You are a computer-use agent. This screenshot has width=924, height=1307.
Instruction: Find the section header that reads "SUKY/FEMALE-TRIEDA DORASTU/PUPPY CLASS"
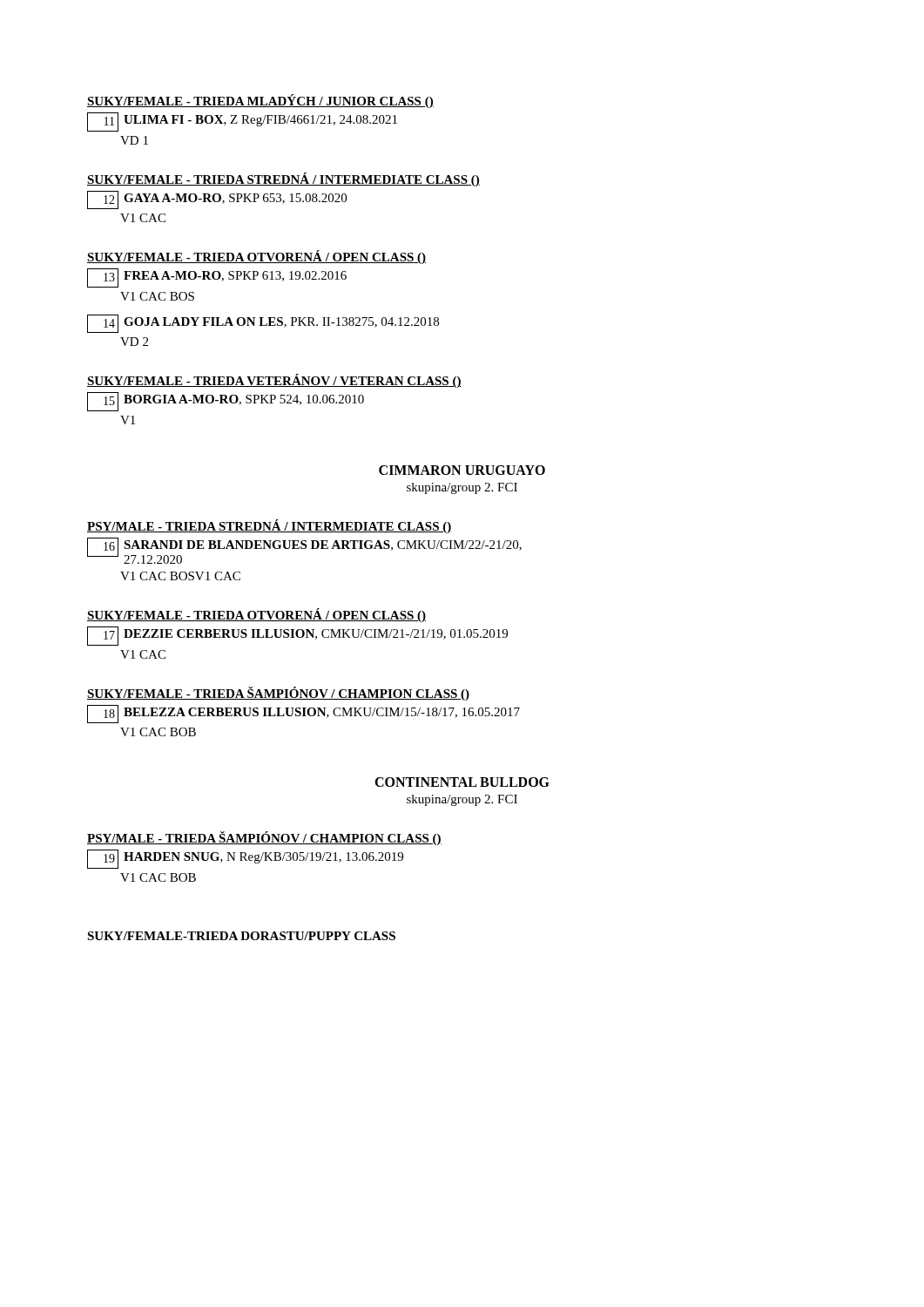(241, 936)
